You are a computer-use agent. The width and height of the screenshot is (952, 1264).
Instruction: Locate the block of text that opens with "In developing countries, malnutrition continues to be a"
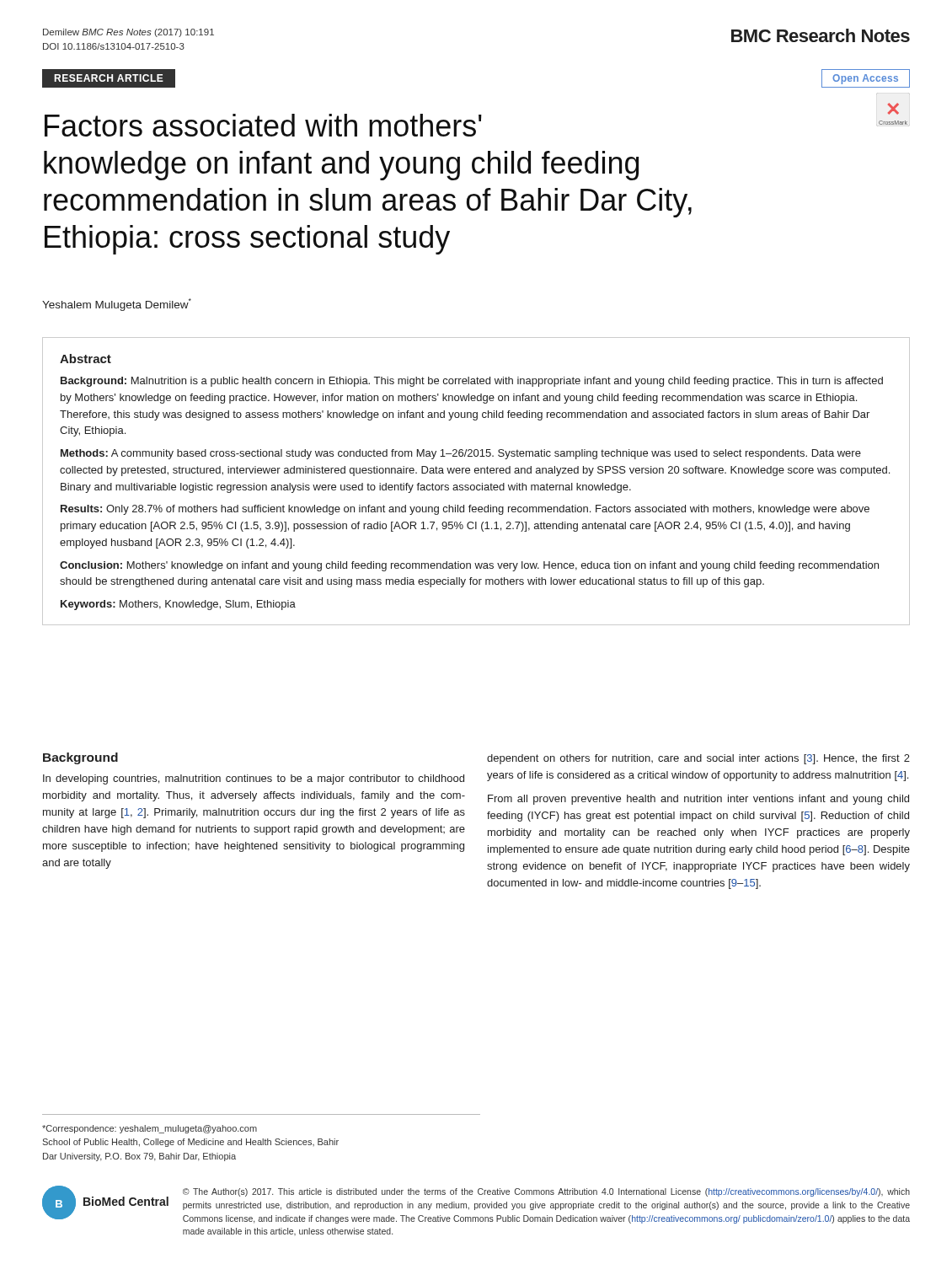pyautogui.click(x=254, y=821)
